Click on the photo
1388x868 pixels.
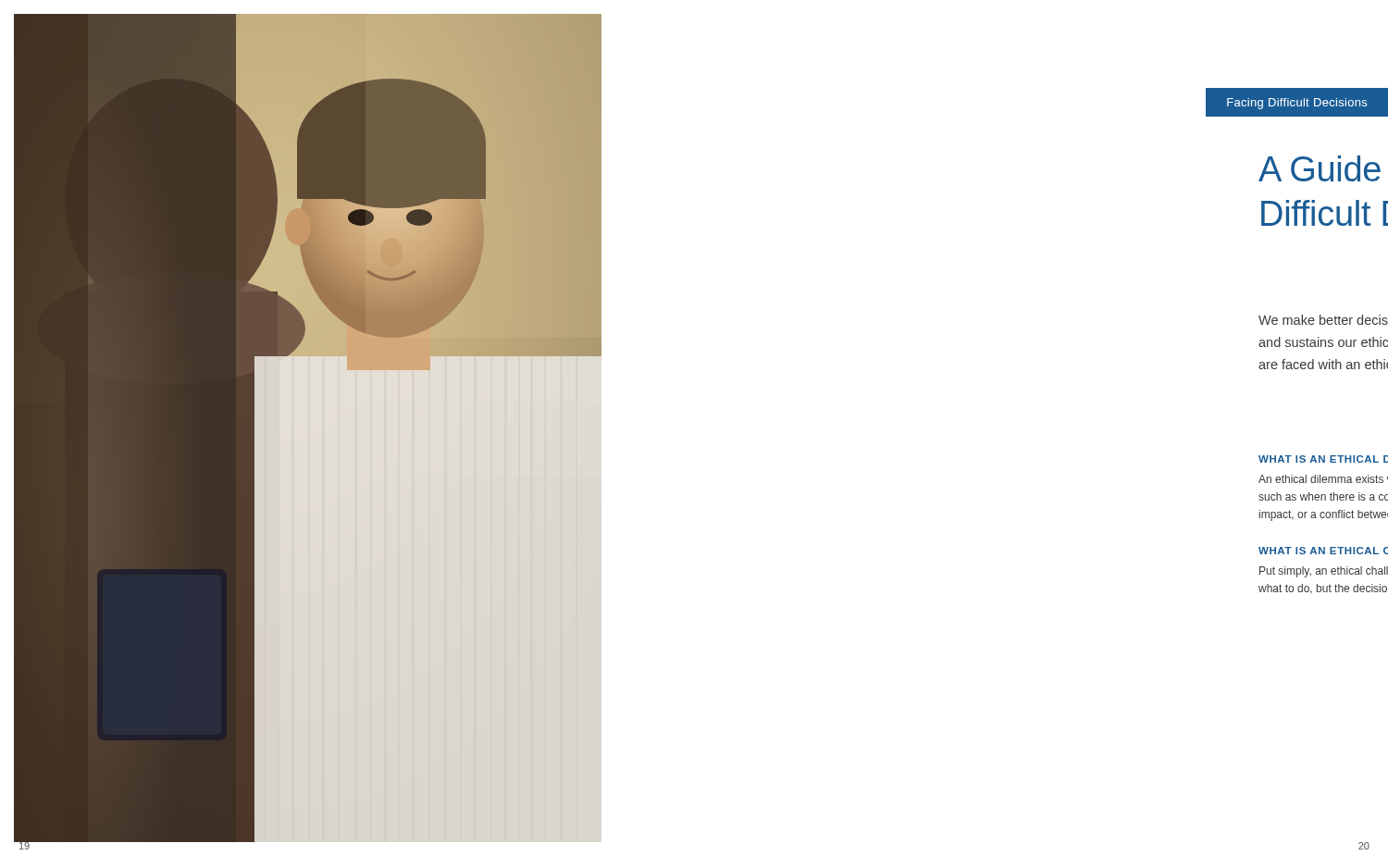(x=298, y=421)
